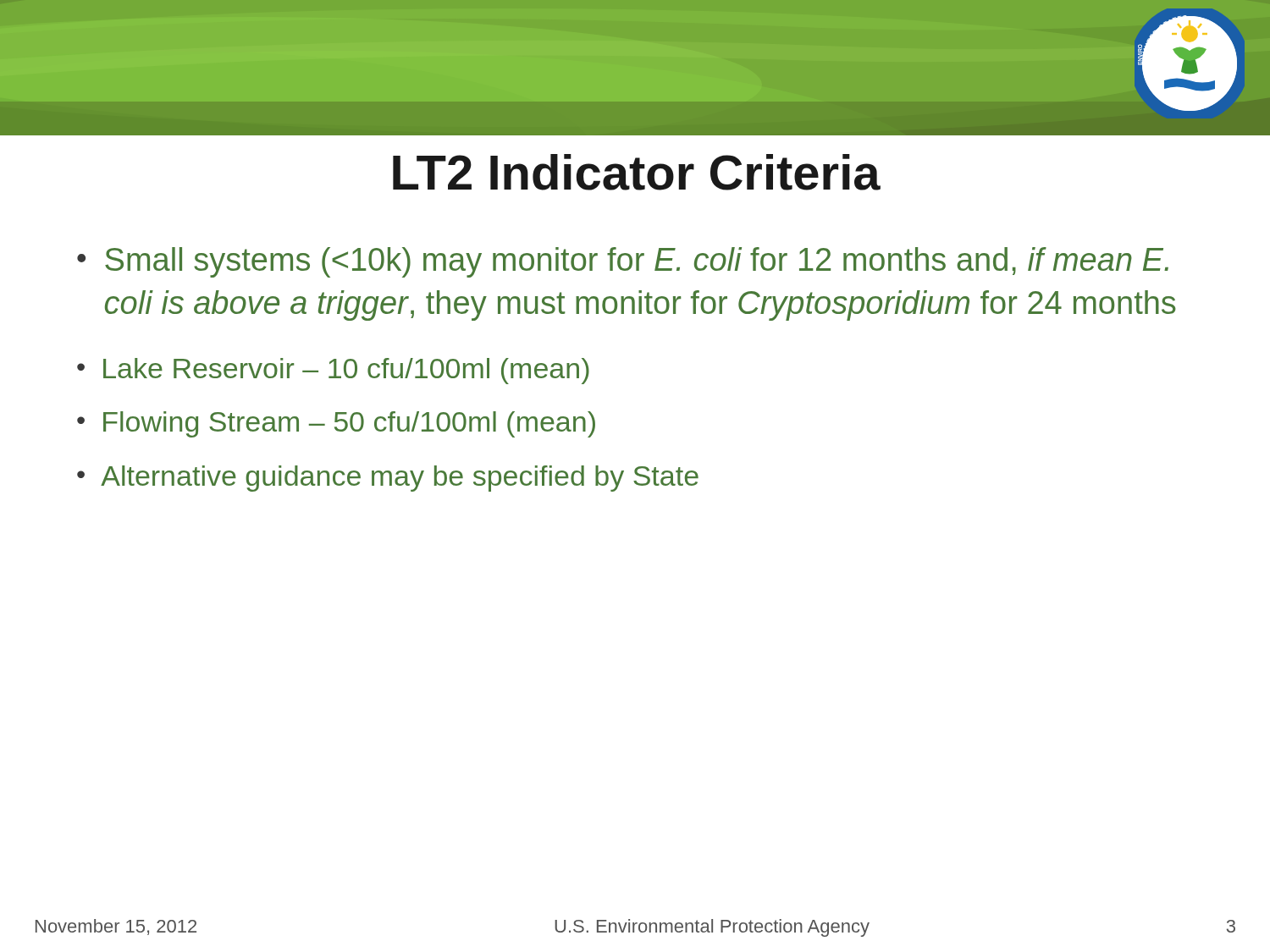Locate the title containing "LT2 Indicator Criteria"
The height and width of the screenshot is (952, 1270).
tap(635, 172)
